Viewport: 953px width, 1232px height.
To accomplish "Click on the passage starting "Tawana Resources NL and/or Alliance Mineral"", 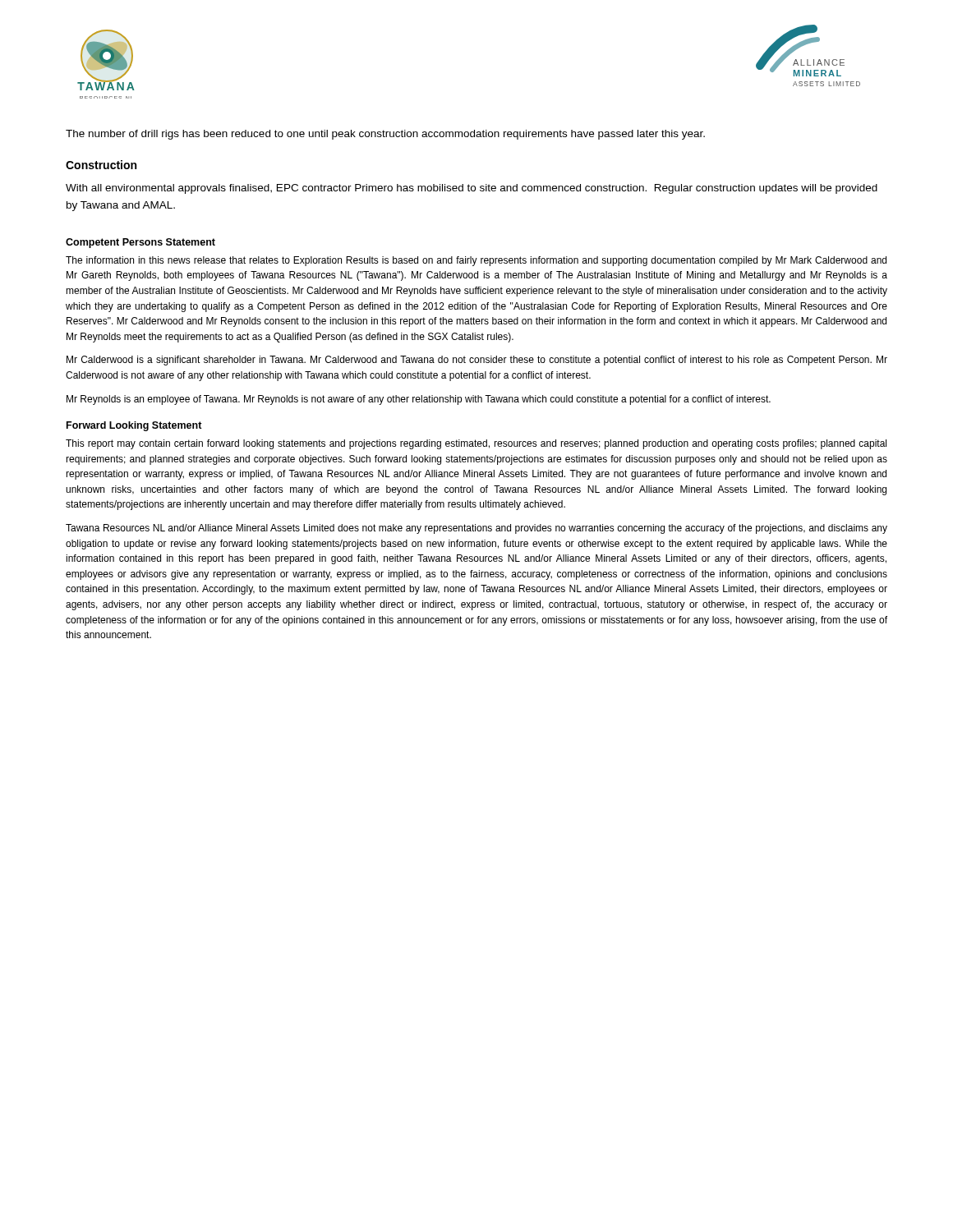I will [x=476, y=582].
